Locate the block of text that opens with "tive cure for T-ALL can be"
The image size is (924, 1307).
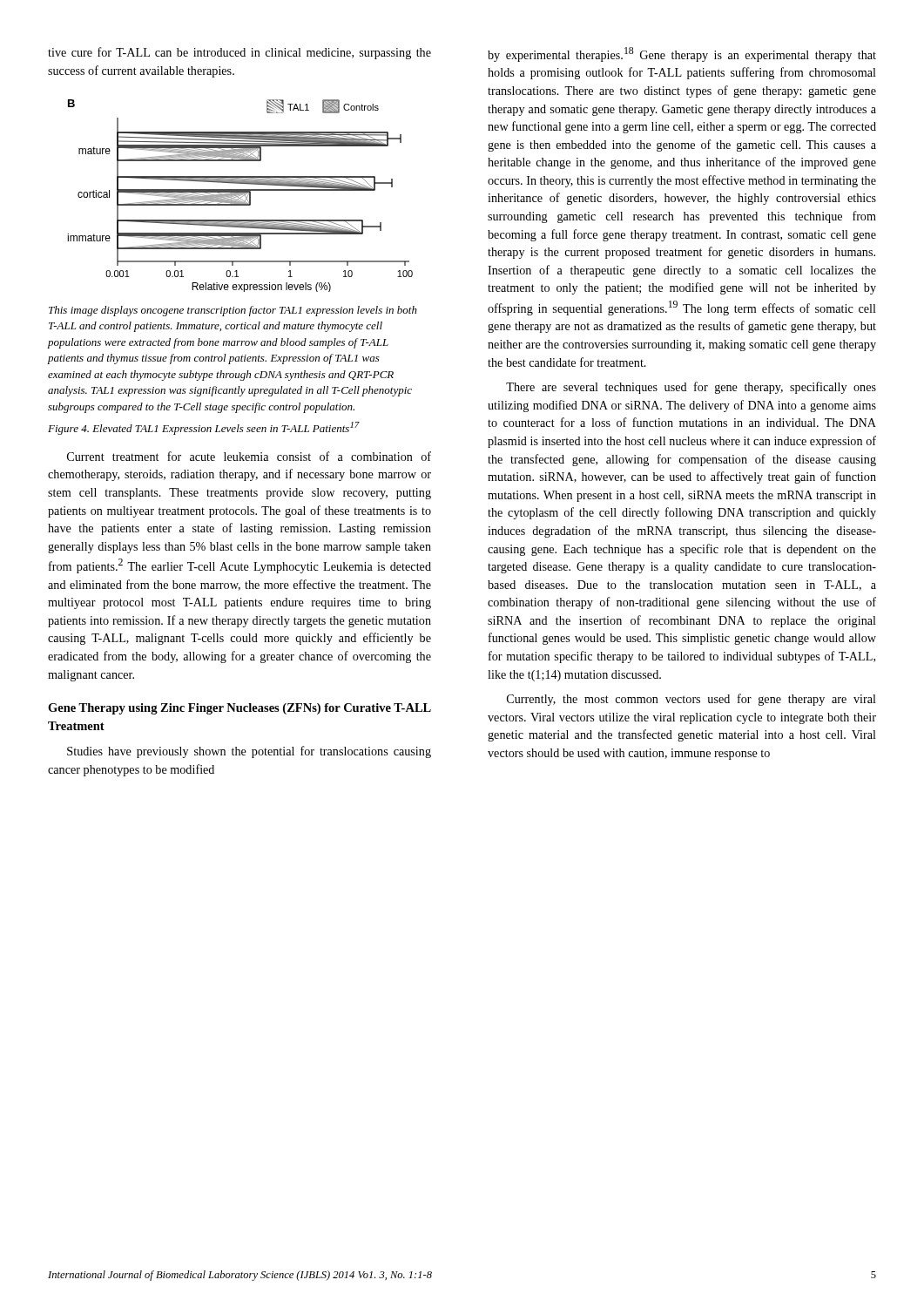(x=239, y=61)
